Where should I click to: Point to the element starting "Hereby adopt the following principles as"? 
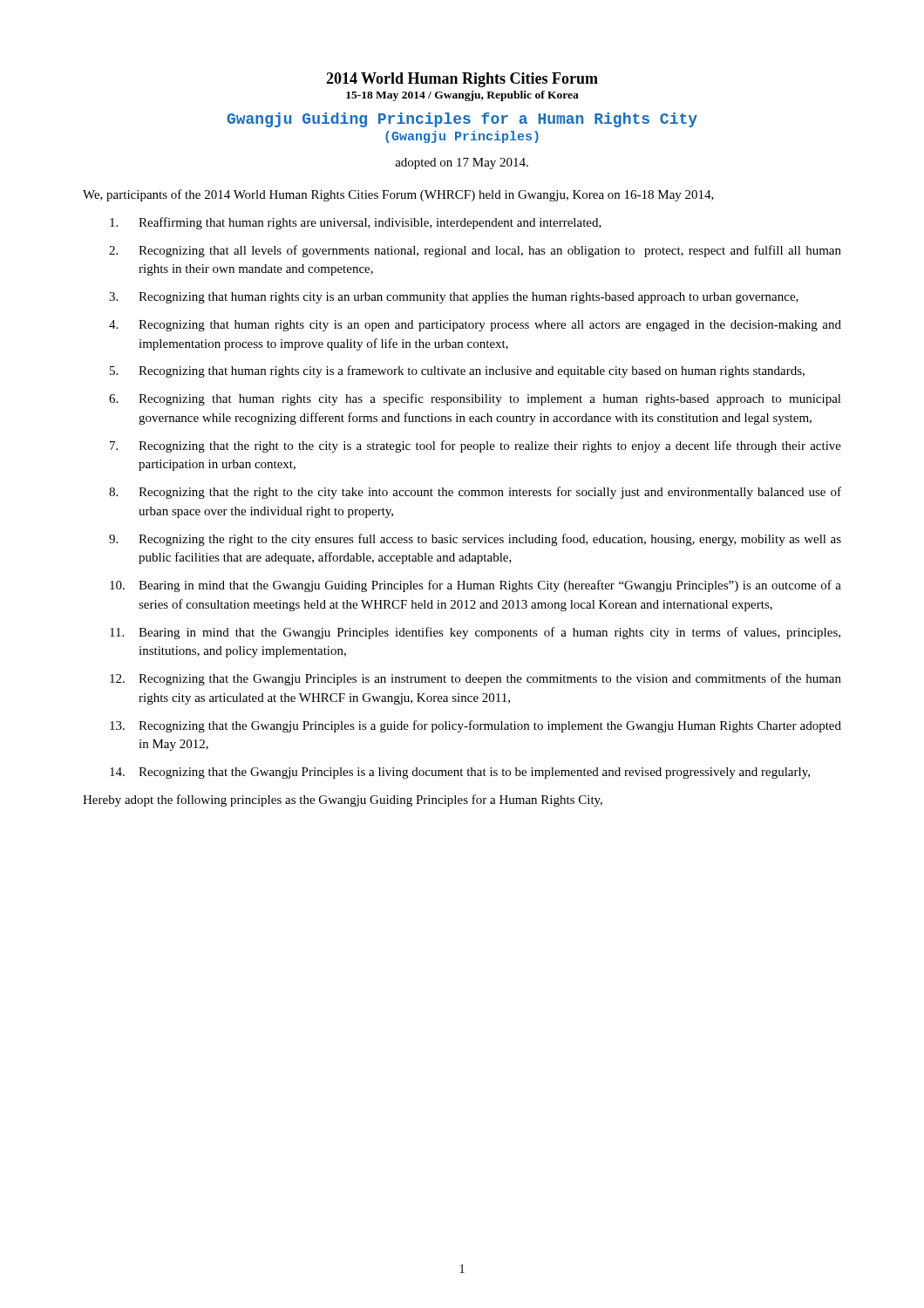[343, 799]
